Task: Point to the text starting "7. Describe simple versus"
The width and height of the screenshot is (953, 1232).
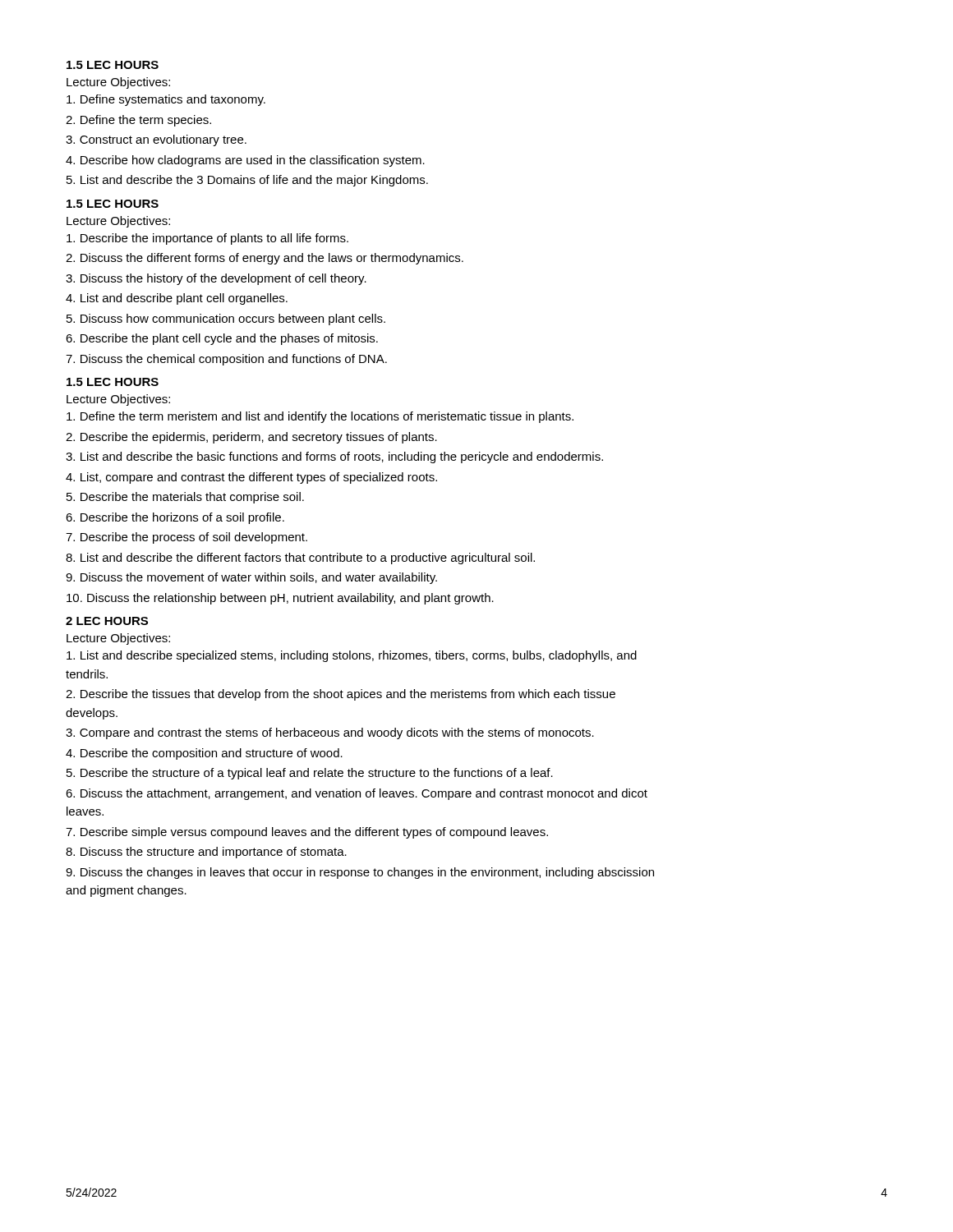Action: [307, 831]
